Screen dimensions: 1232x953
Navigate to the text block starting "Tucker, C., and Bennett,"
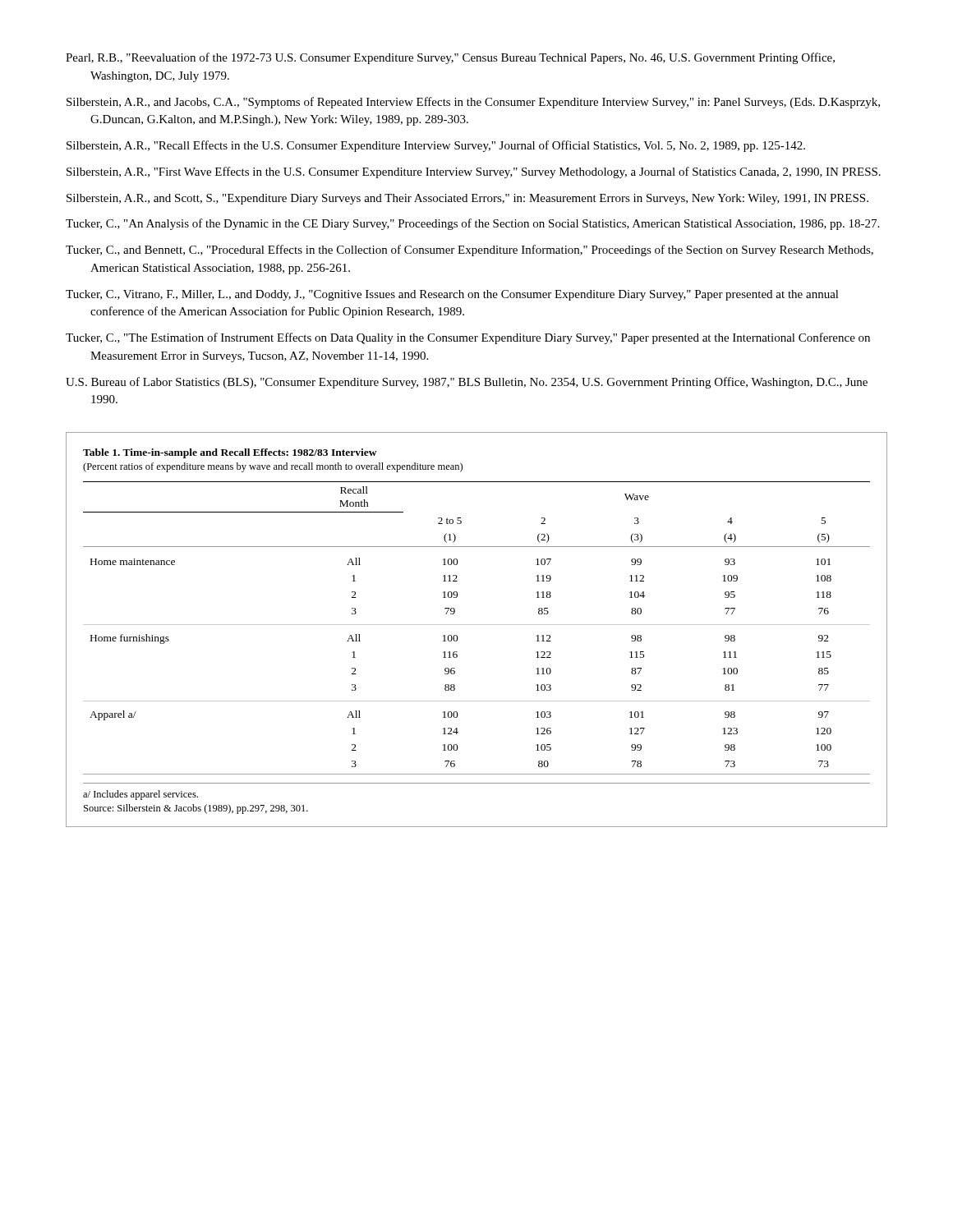pos(470,259)
